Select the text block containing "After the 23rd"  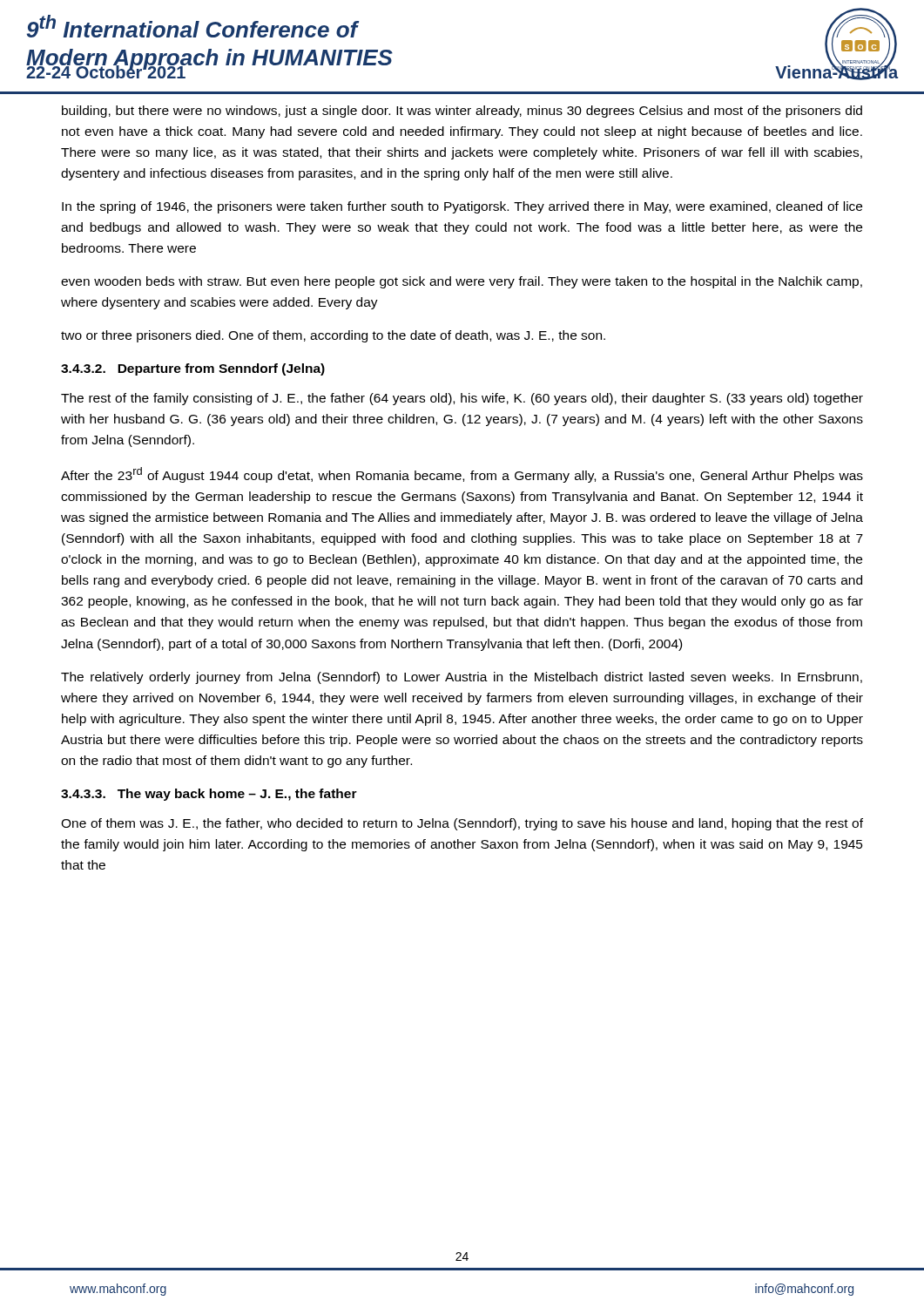tap(462, 558)
